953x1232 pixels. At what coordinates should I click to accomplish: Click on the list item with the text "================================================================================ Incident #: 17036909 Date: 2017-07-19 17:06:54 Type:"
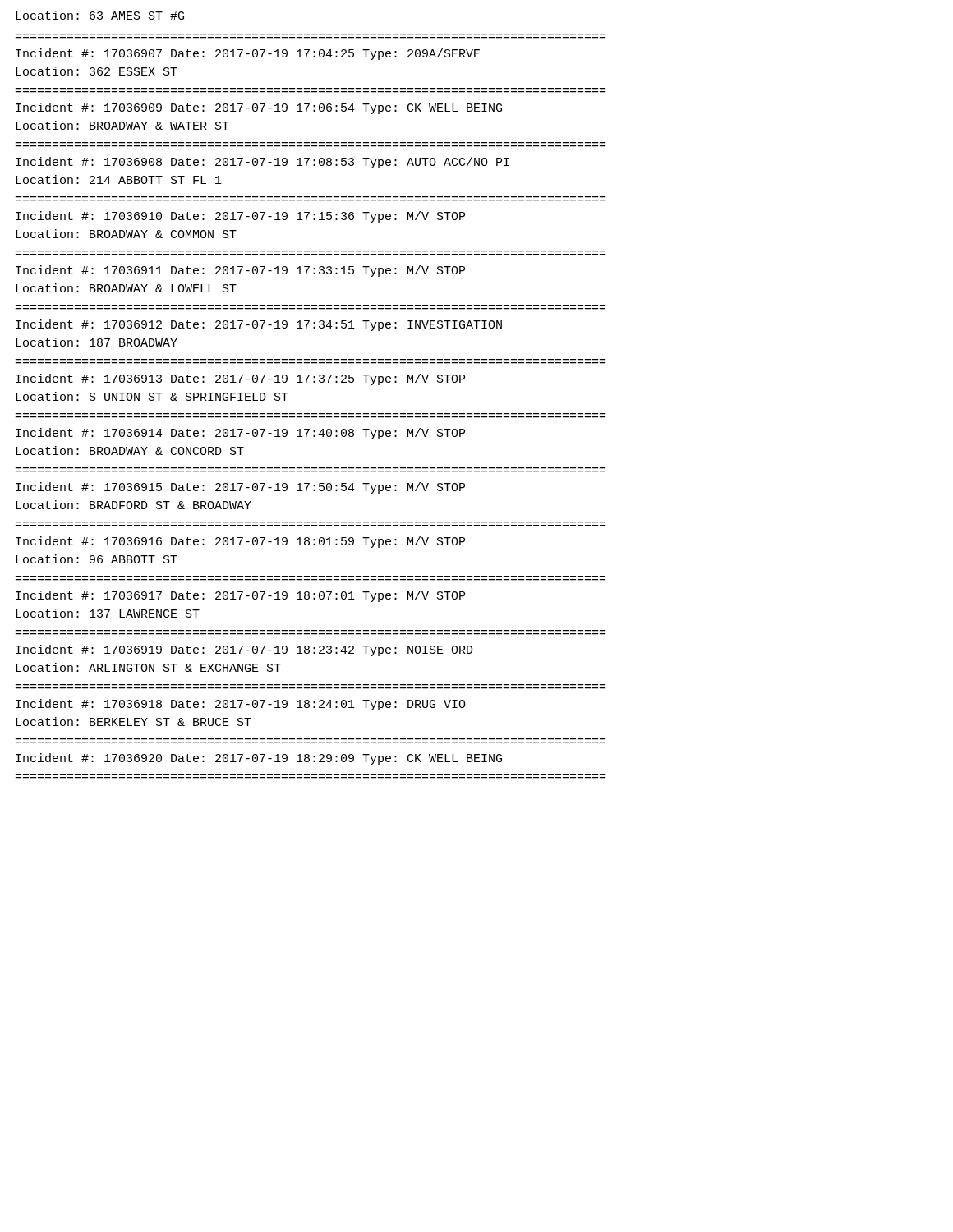[476, 110]
